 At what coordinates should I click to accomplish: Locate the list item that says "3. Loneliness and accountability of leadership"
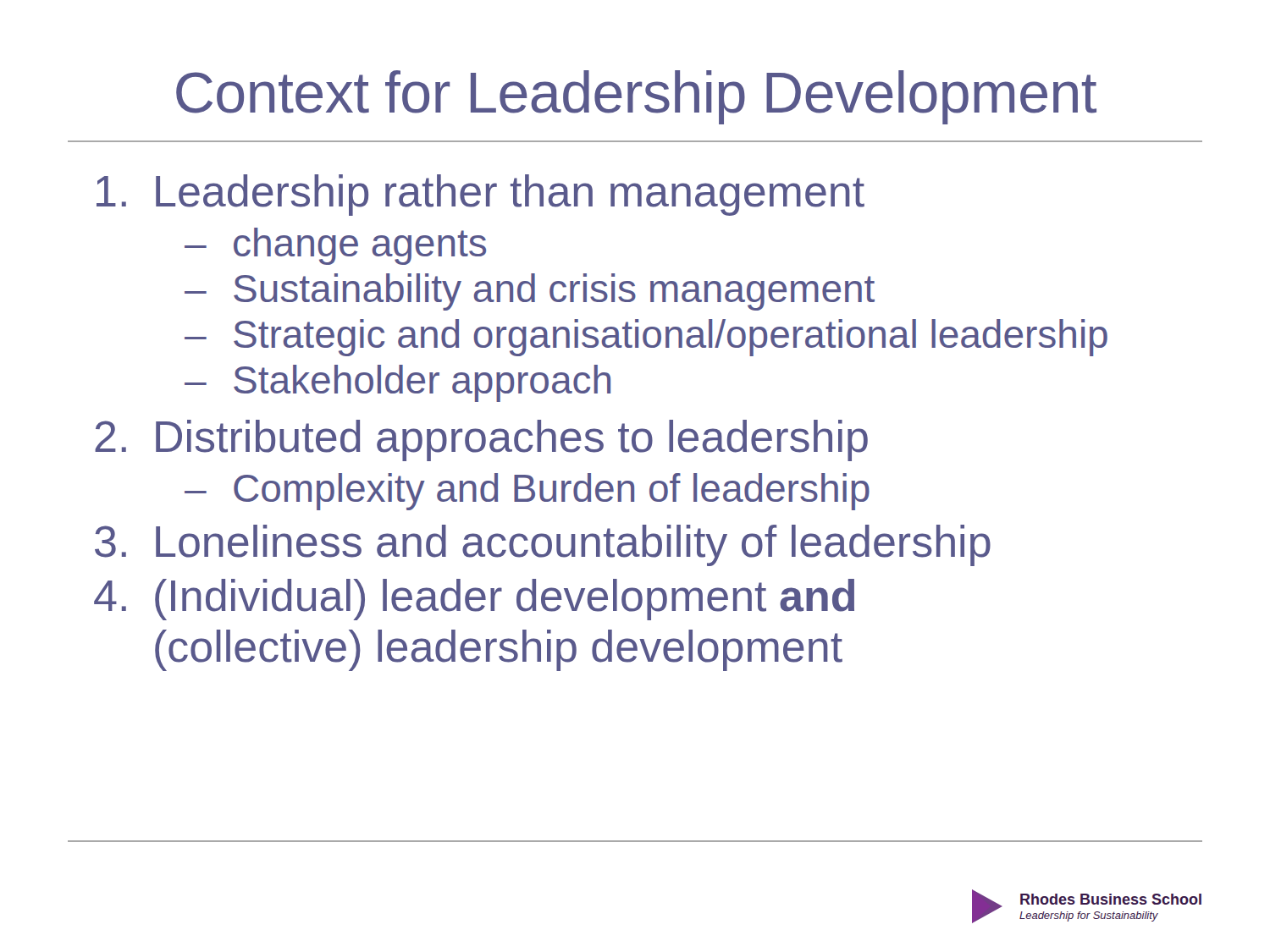click(542, 542)
